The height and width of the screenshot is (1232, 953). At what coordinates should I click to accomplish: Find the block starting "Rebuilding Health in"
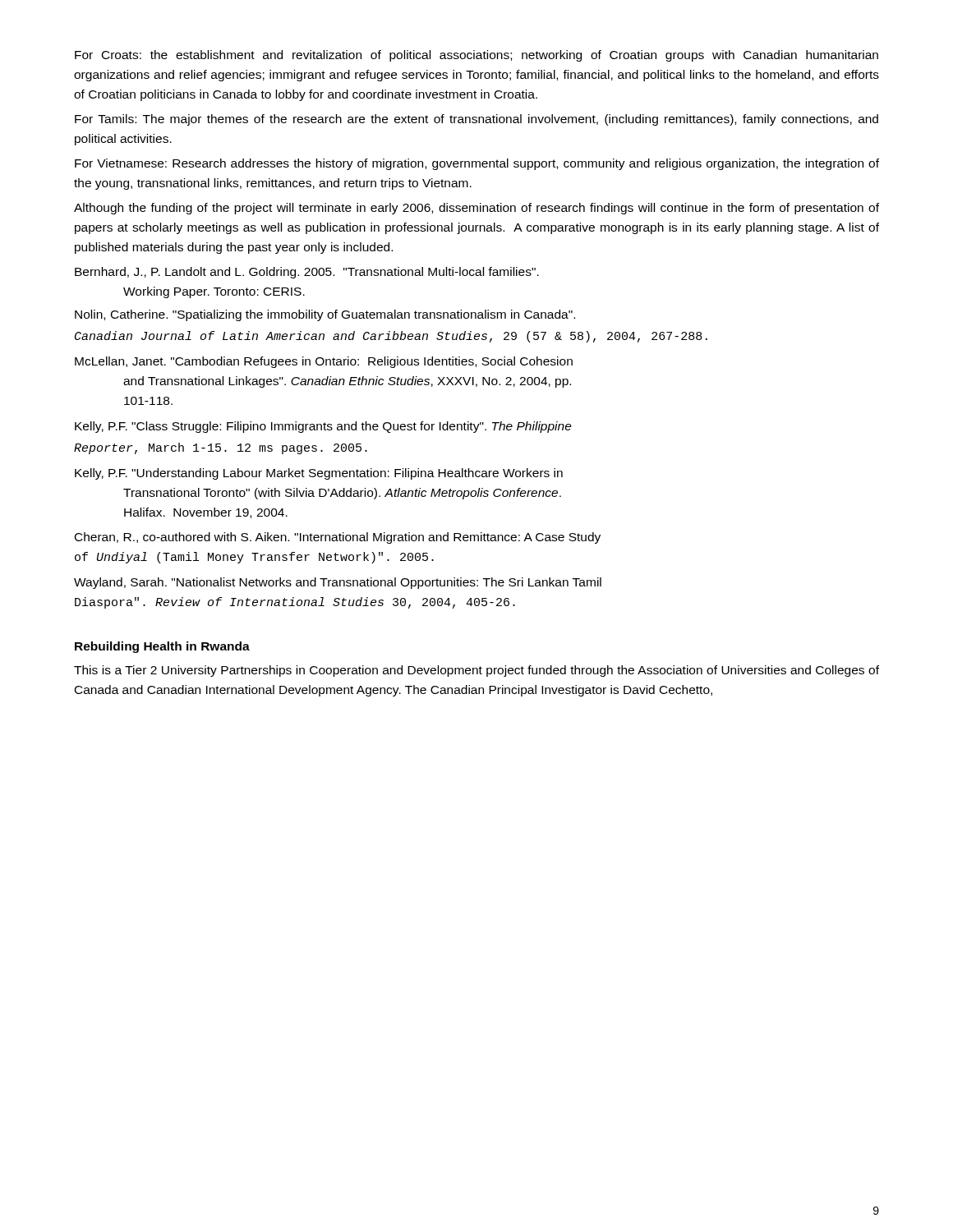pos(162,646)
